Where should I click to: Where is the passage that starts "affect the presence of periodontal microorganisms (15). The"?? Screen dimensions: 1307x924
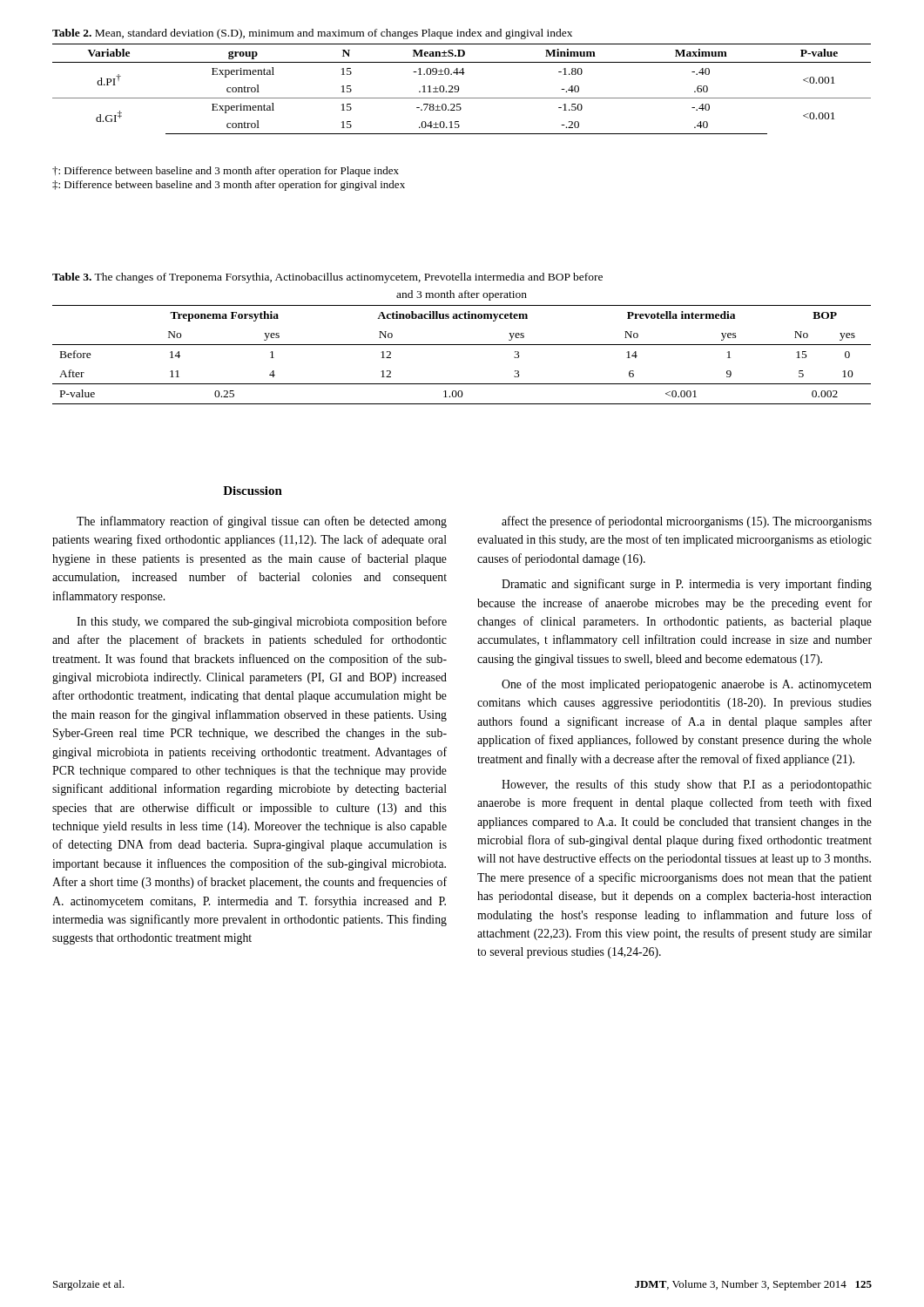[x=674, y=540]
